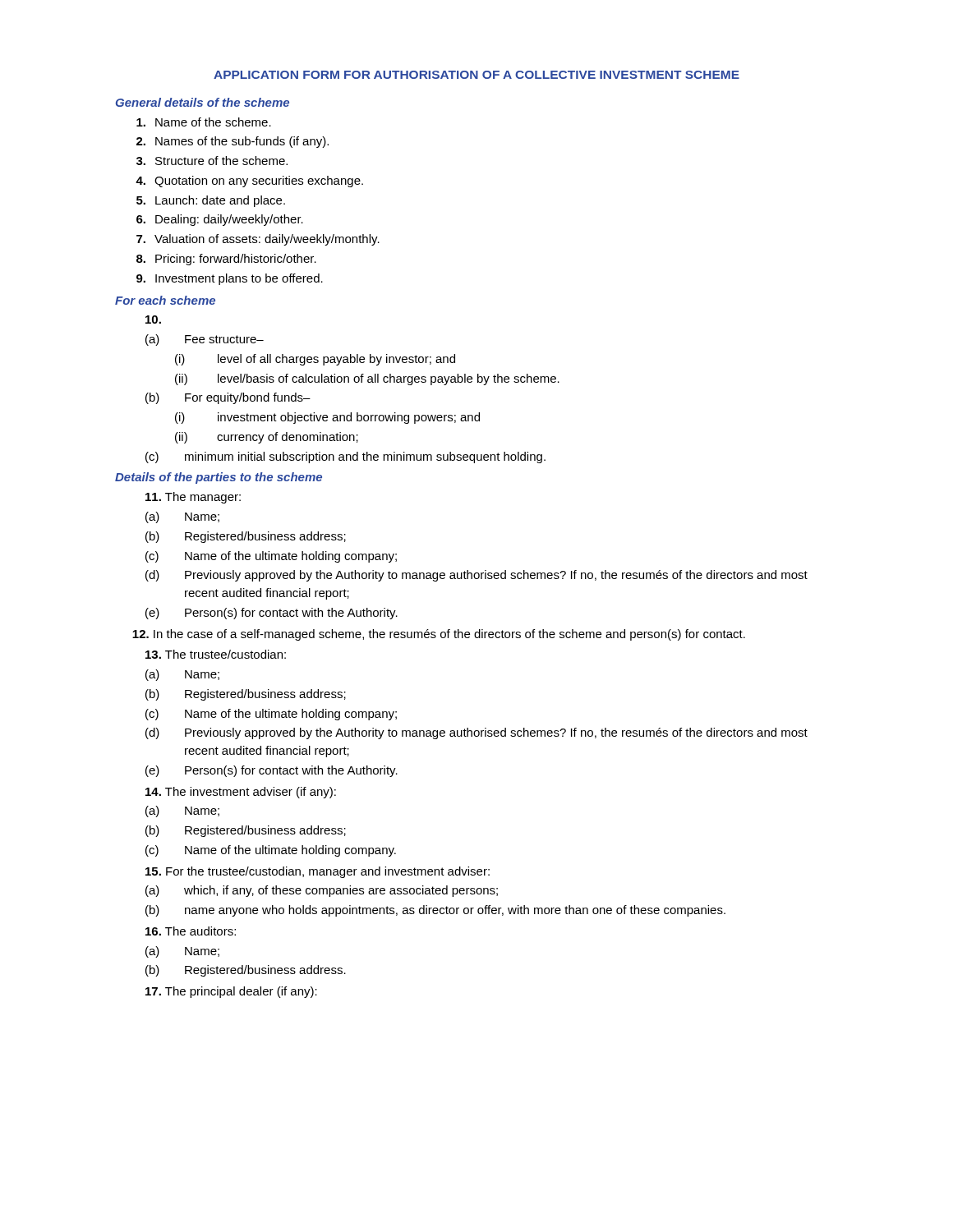Click on the region starting "(b) Registered/business address."
This screenshot has width=953, height=1232.
tap(246, 971)
